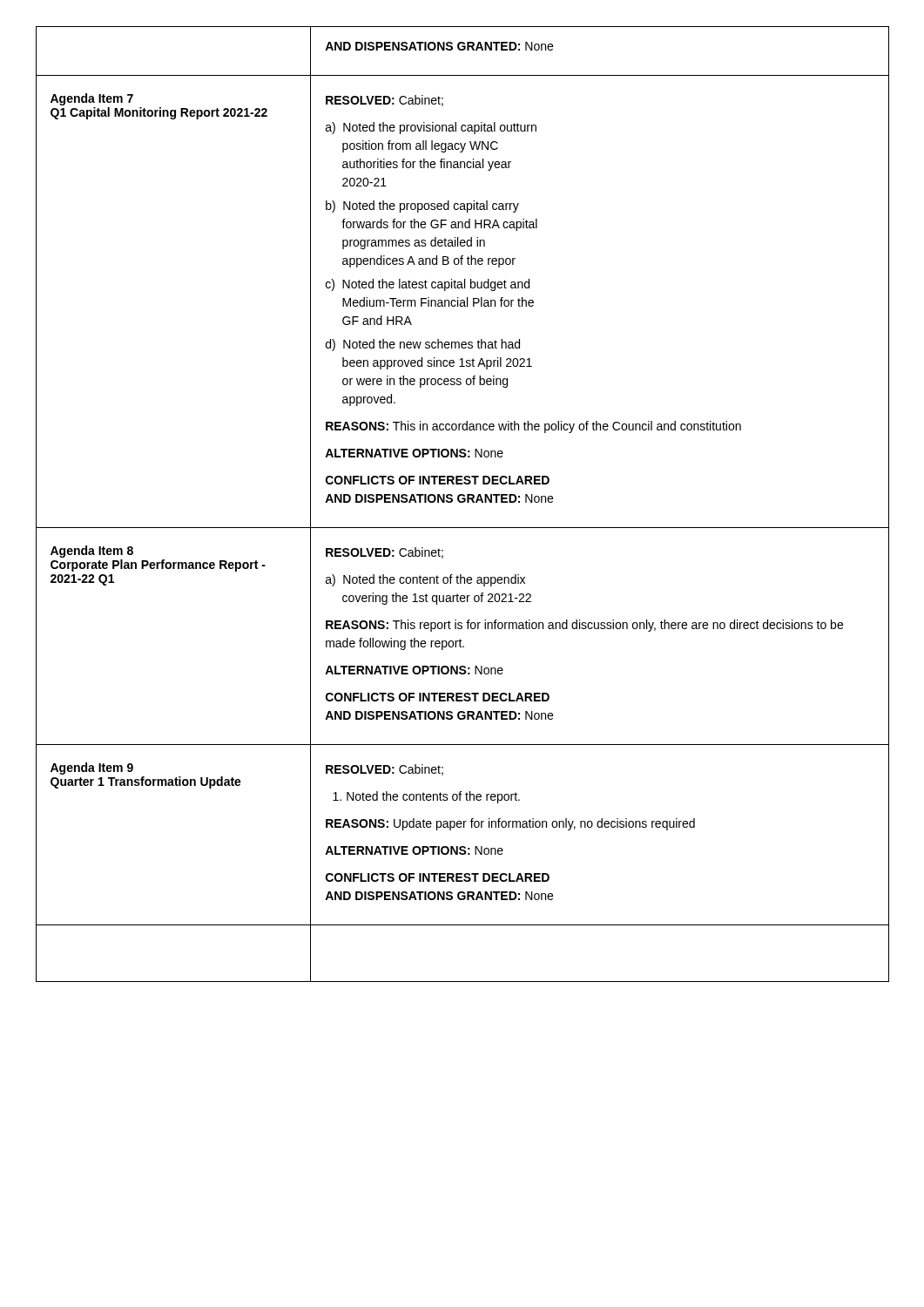Click the passage that begins "RESOLVED: Cabinet; a) Noted the provisional capital outturn"
This screenshot has height=1307, width=924.
[384, 101]
